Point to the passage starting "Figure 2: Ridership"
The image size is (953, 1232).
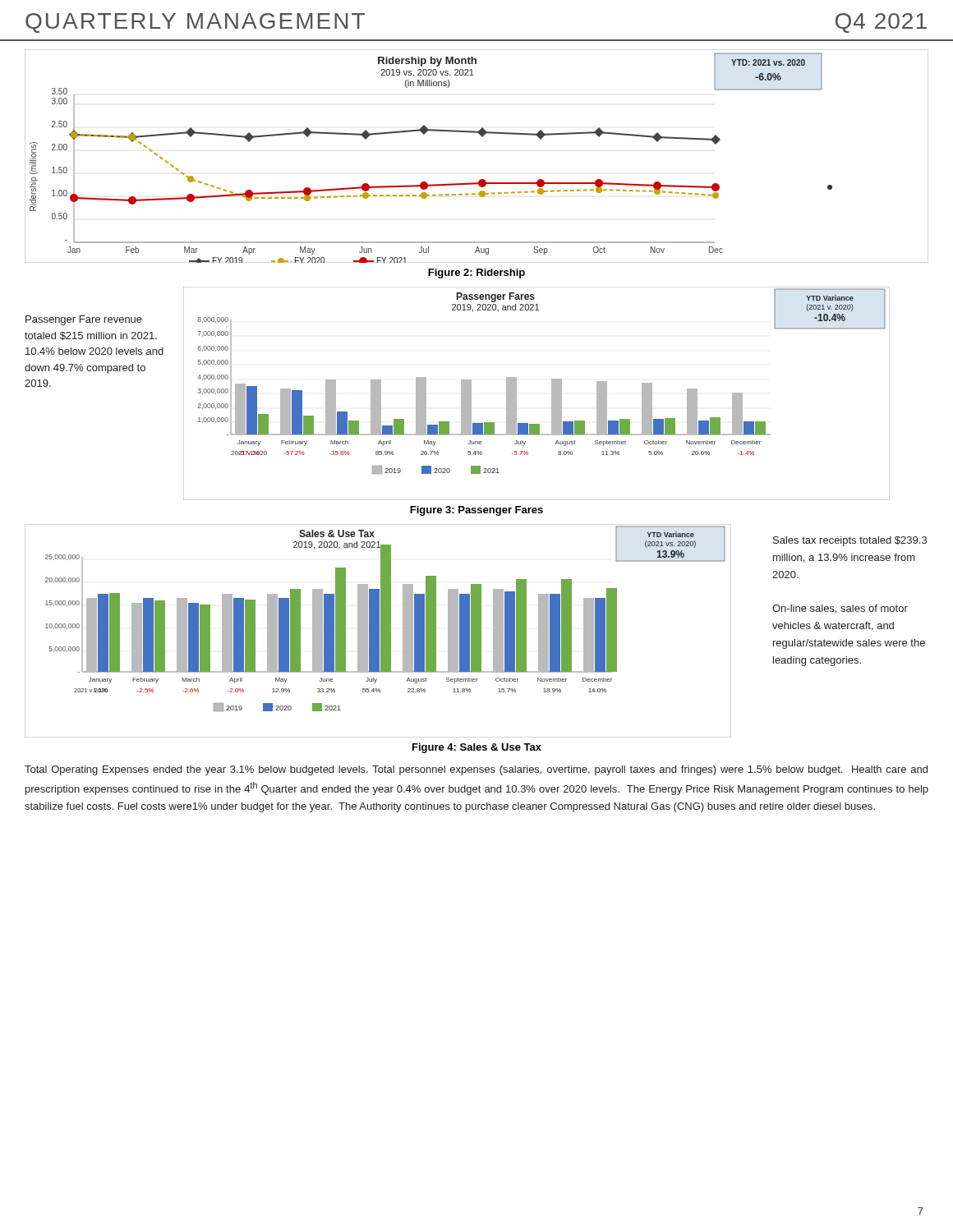pos(476,272)
